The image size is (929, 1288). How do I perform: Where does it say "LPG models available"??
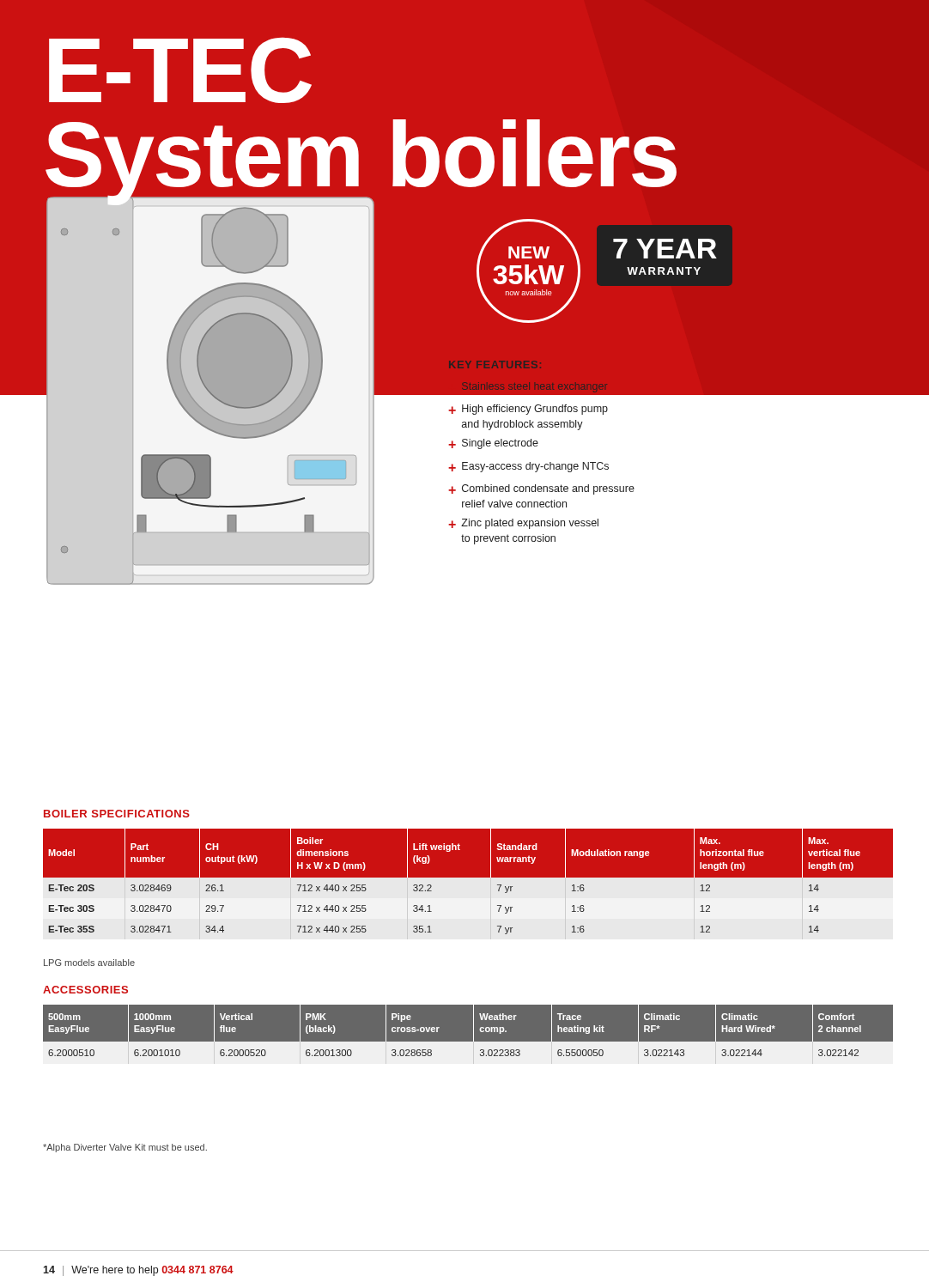(89, 963)
